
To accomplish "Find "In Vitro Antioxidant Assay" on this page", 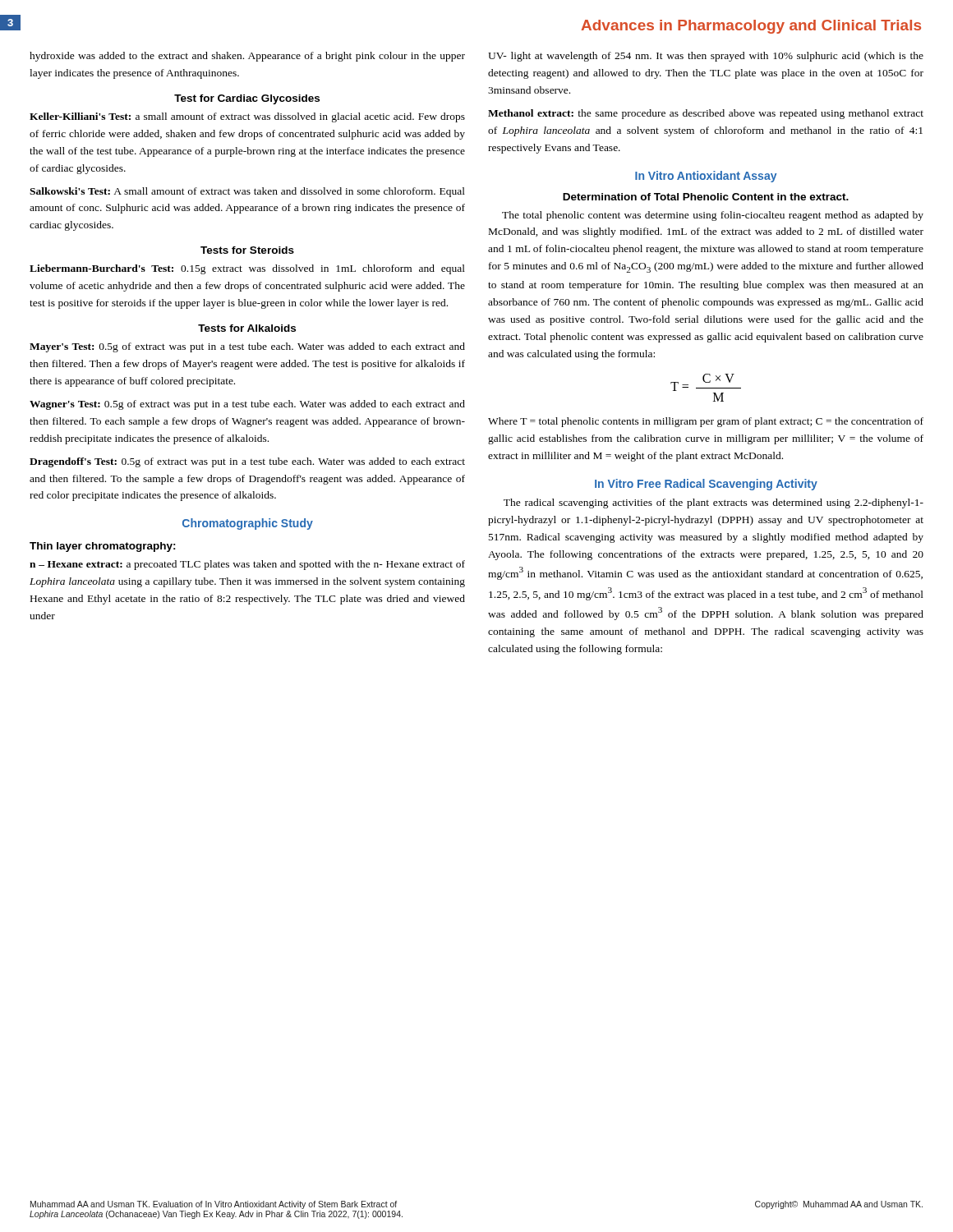I will [x=706, y=175].
